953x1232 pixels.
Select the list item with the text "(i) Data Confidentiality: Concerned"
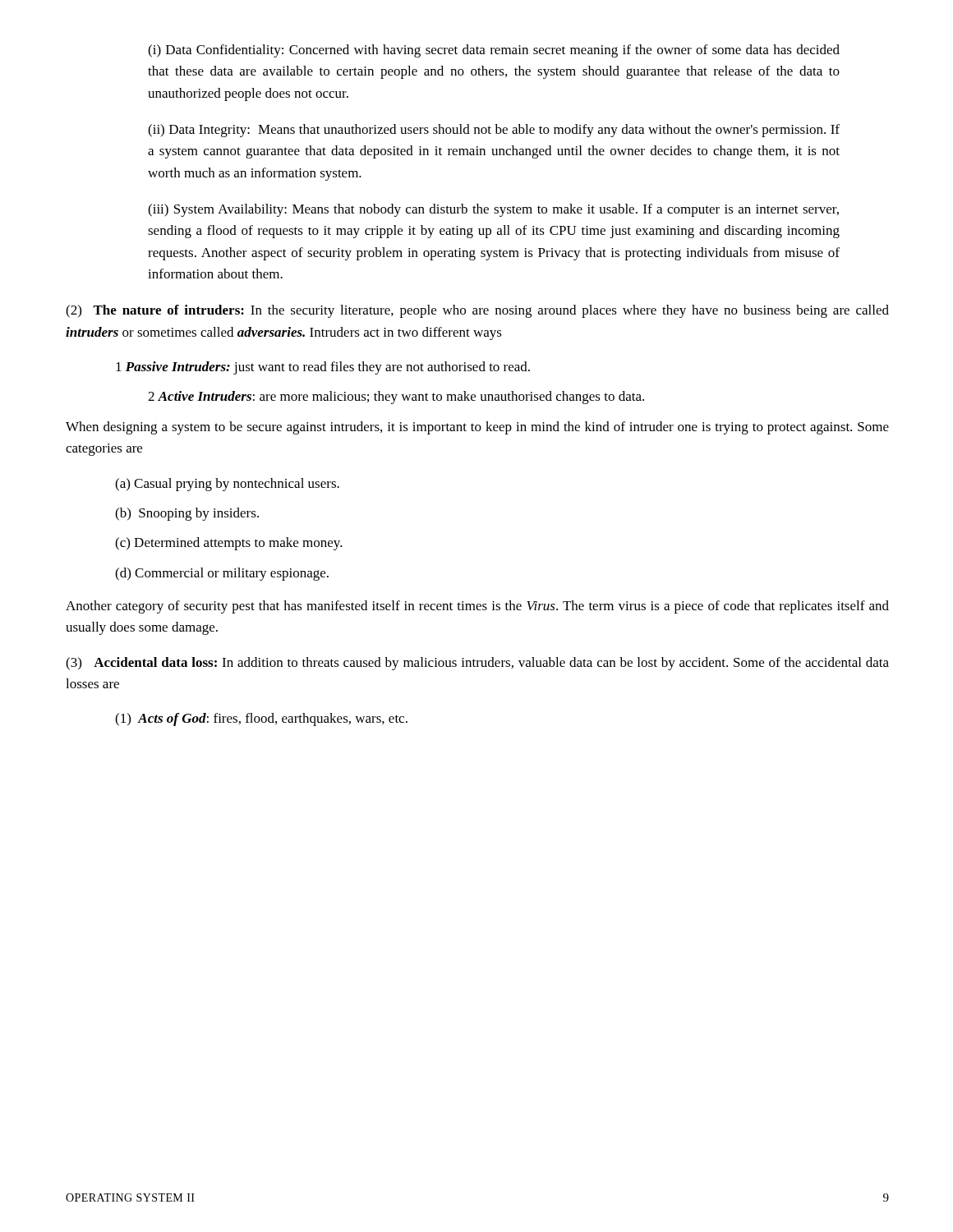click(494, 71)
